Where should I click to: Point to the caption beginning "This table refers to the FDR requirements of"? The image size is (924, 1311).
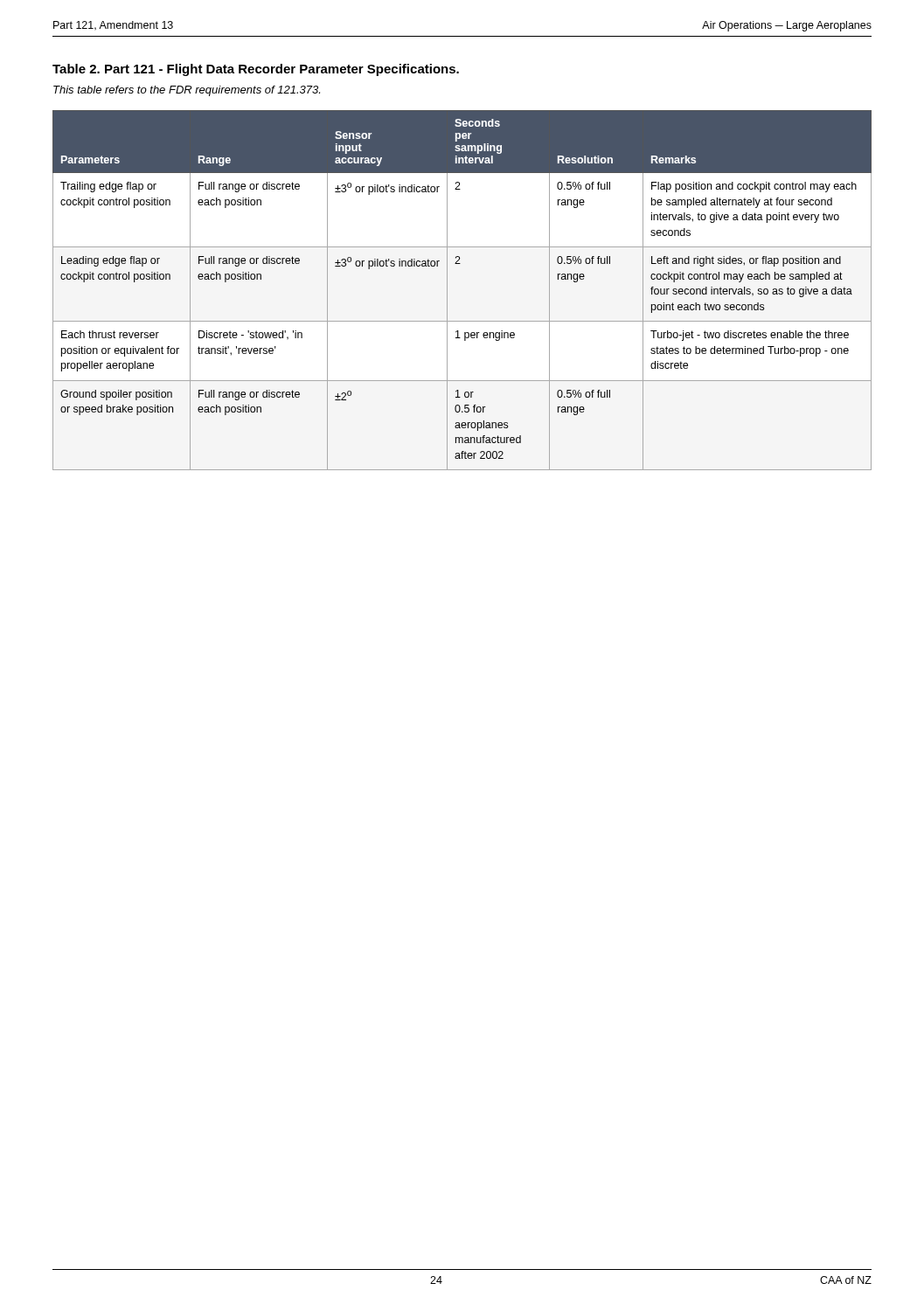[x=187, y=90]
